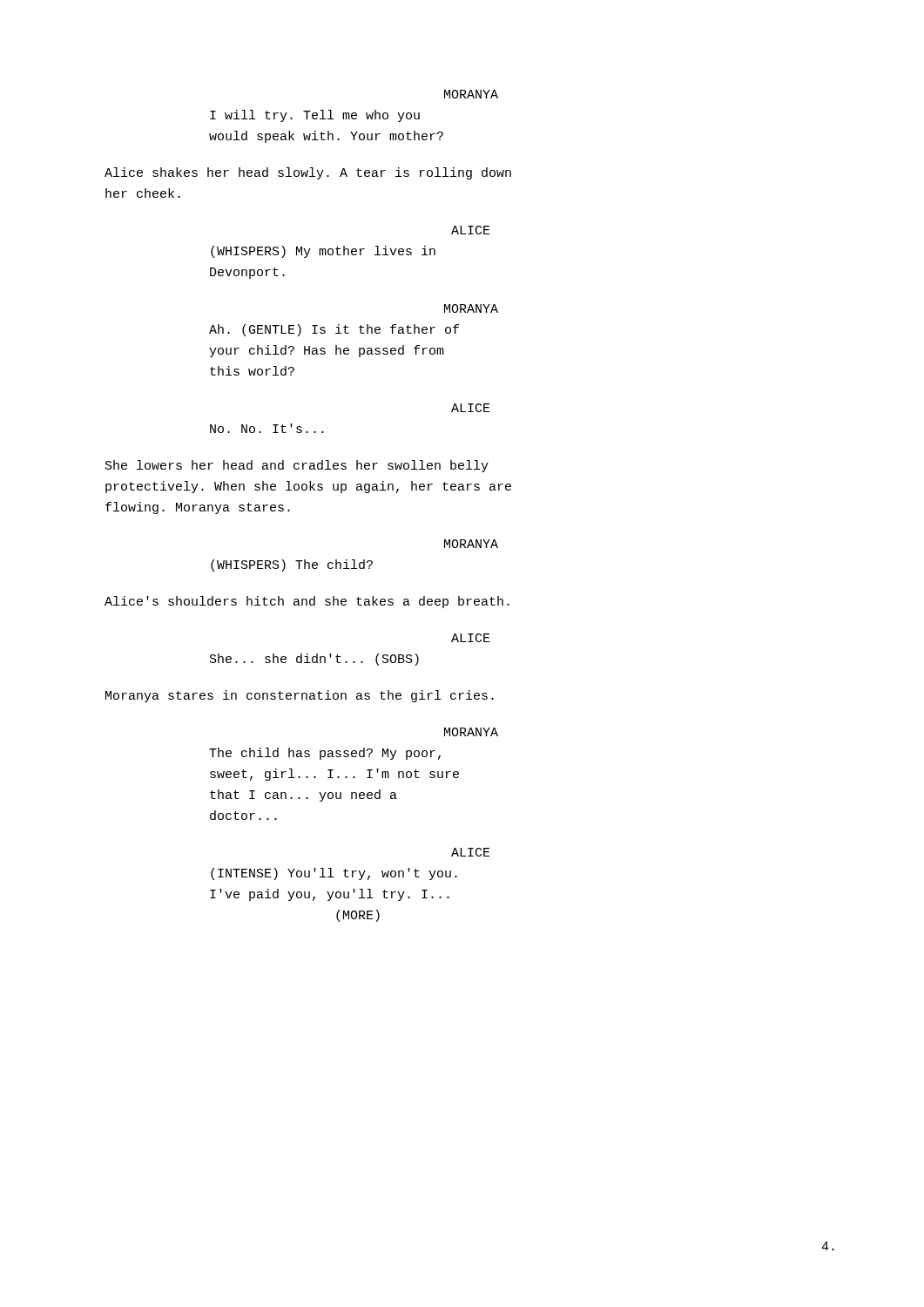924x1307 pixels.
Task: Select the text starting "She lowers her head"
Action: pyautogui.click(x=308, y=488)
